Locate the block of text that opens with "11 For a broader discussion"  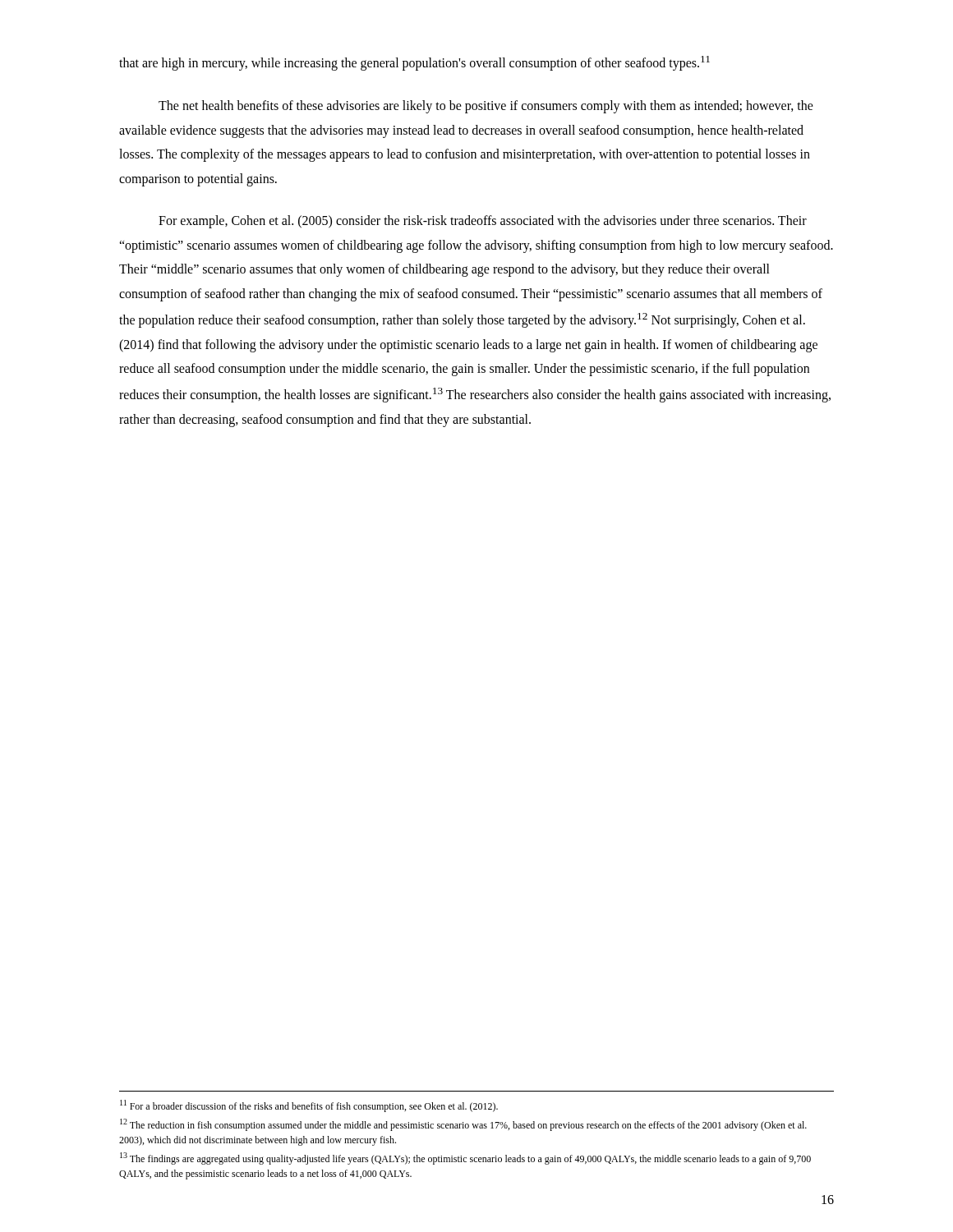point(476,1105)
